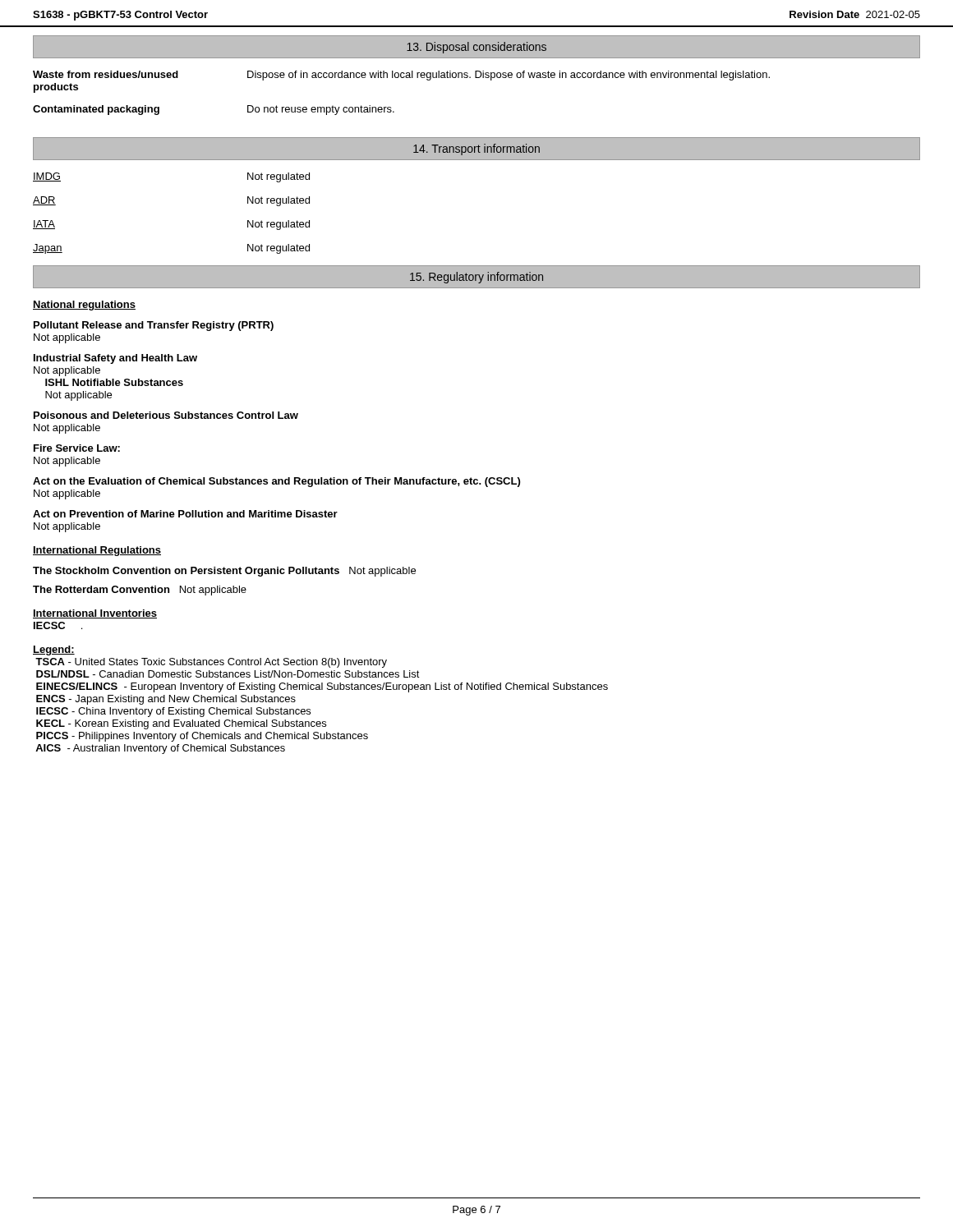This screenshot has height=1232, width=953.
Task: Point to "Waste from residues/unusedproducts"
Action: click(106, 80)
